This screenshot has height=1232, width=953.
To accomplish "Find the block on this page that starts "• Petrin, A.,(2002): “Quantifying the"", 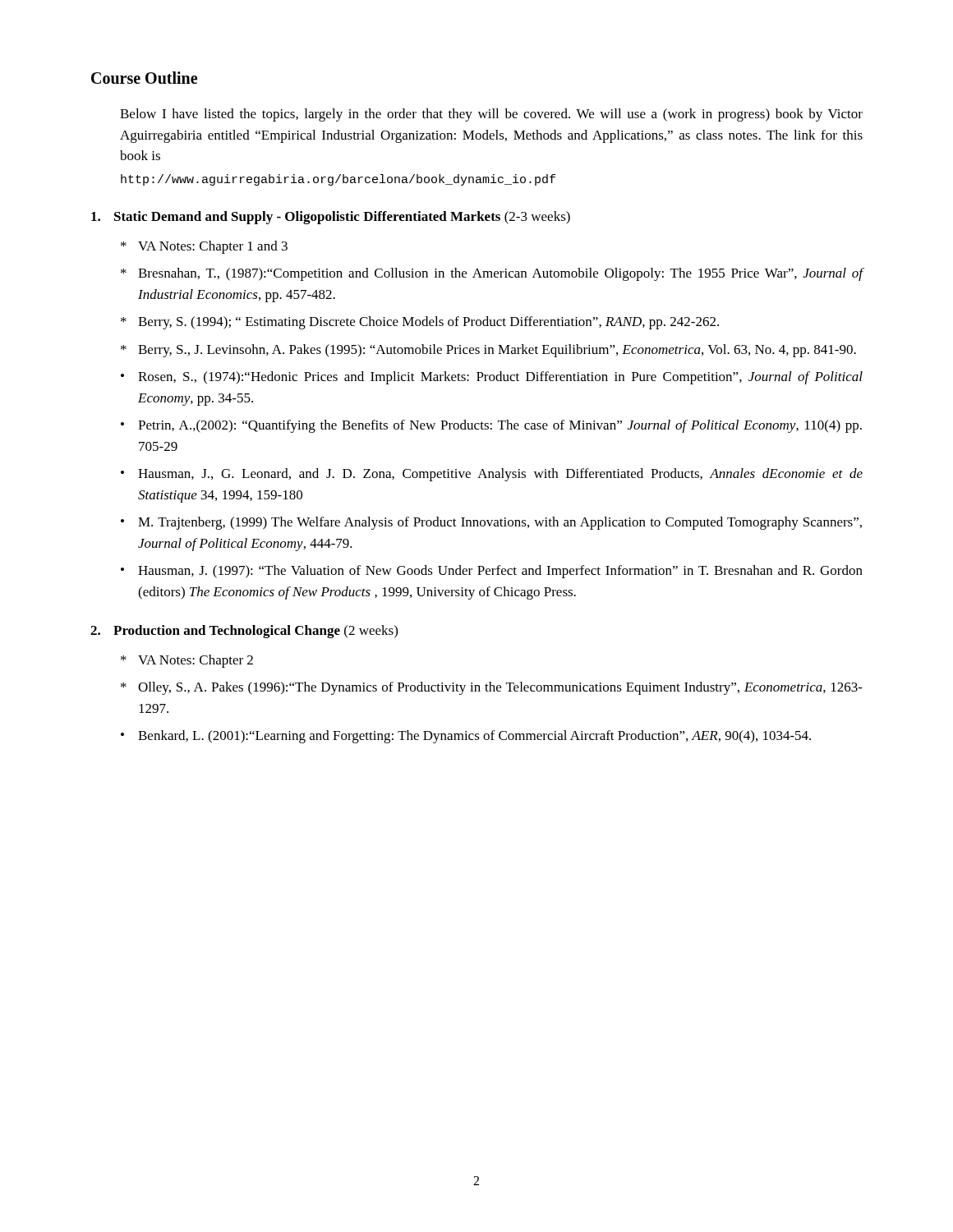I will [491, 436].
